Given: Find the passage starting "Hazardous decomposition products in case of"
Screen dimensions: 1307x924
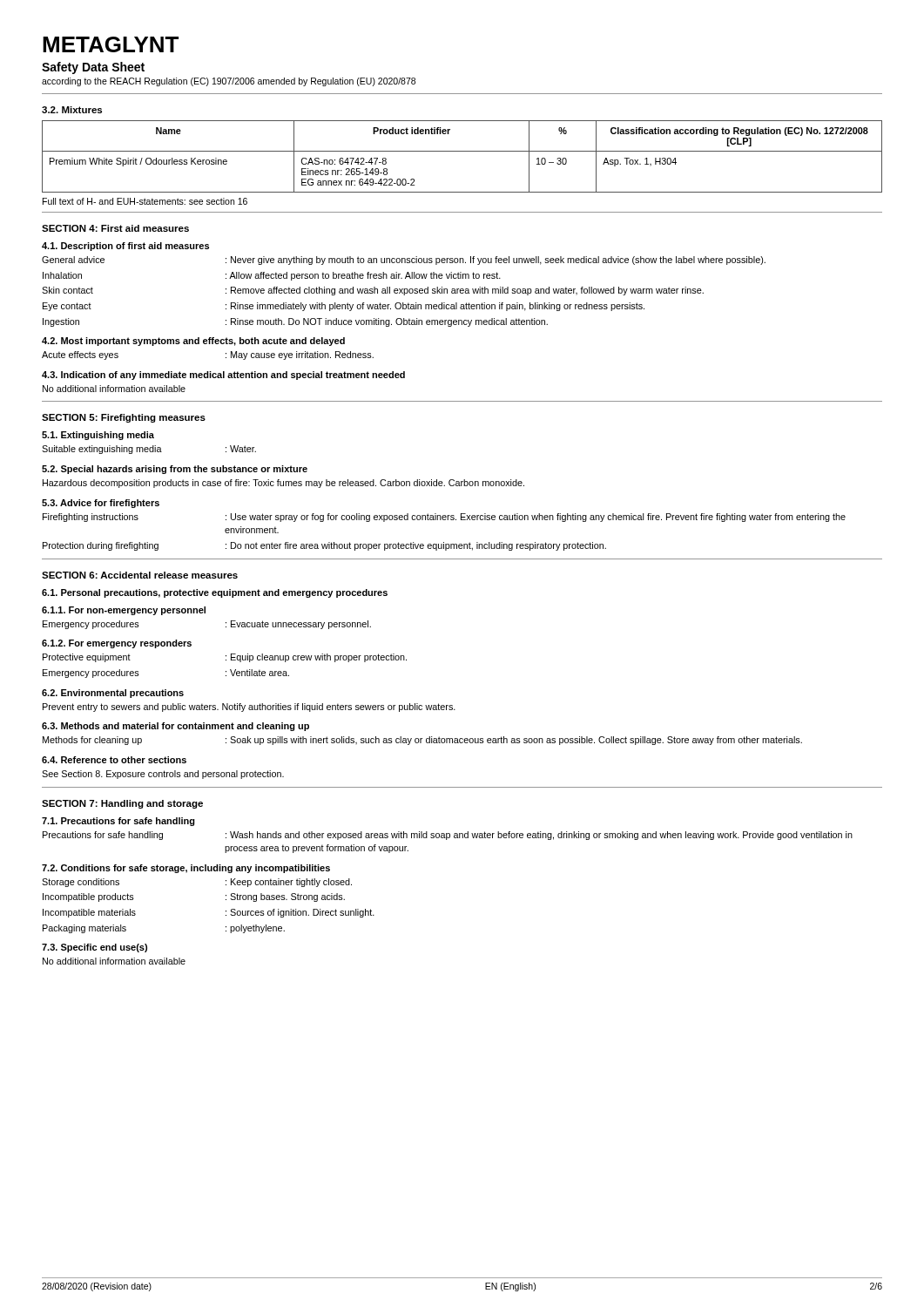Looking at the screenshot, I should click(462, 484).
